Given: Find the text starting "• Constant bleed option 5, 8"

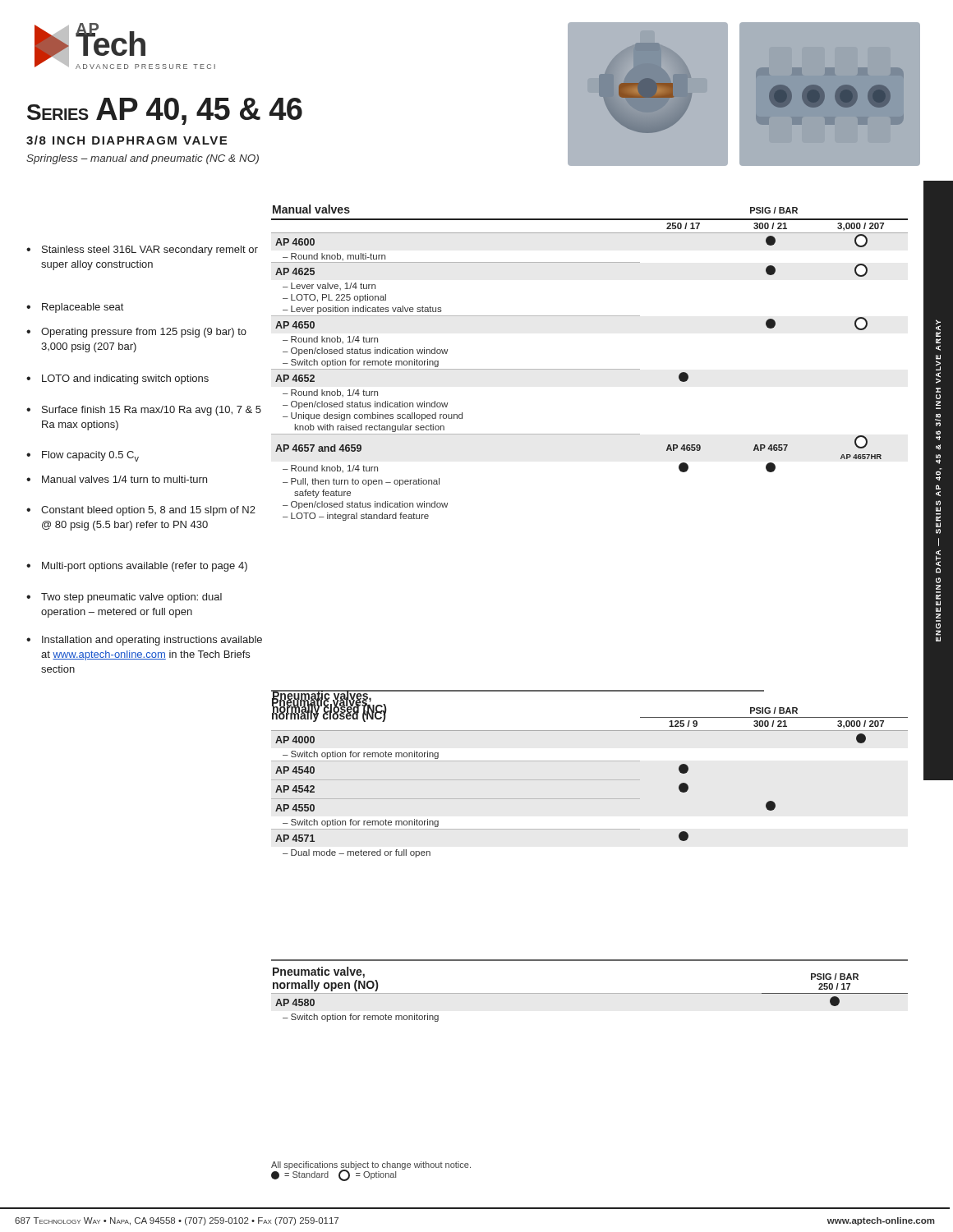Looking at the screenshot, I should [x=147, y=517].
